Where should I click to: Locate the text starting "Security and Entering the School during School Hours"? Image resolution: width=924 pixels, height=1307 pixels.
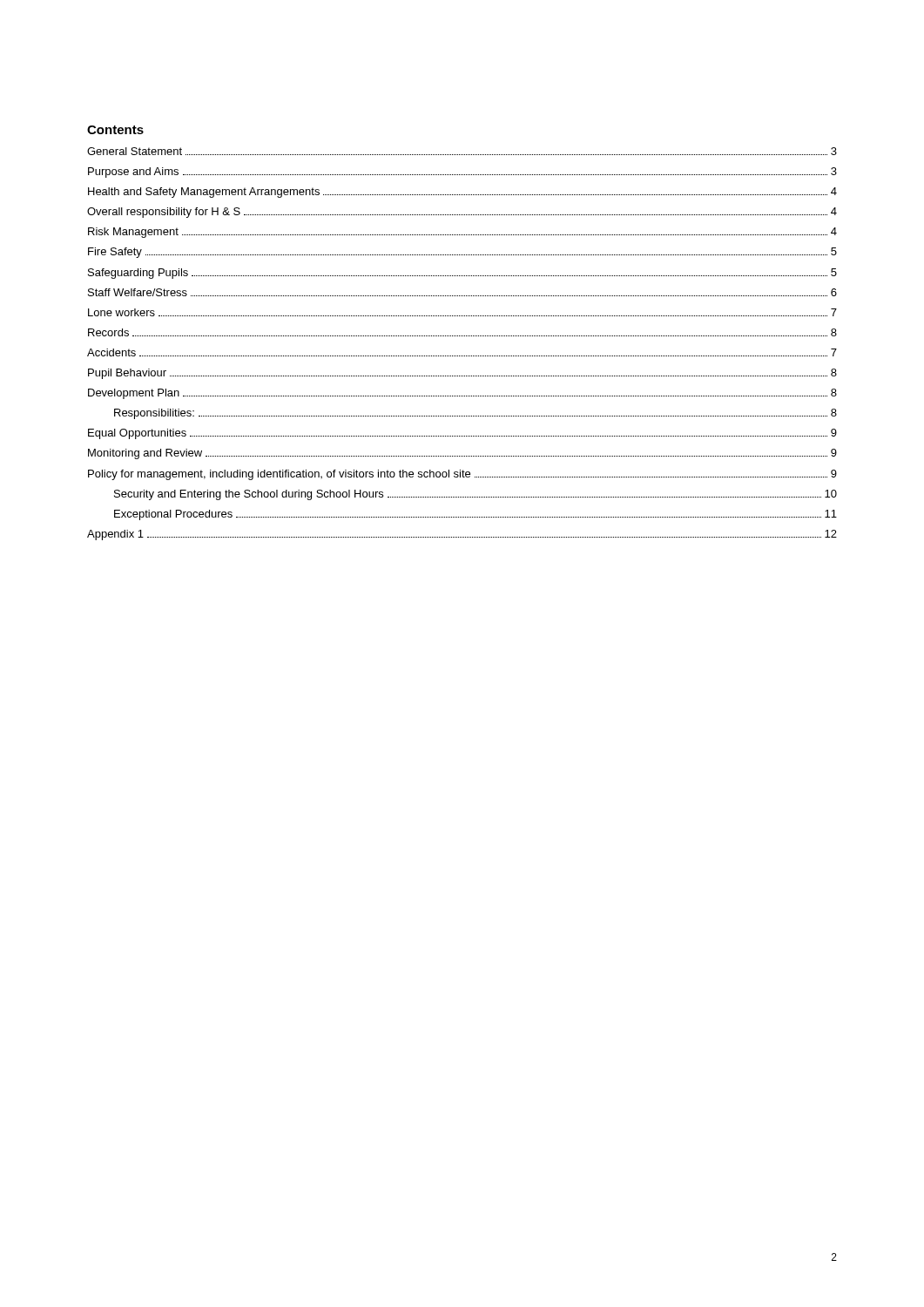462,494
